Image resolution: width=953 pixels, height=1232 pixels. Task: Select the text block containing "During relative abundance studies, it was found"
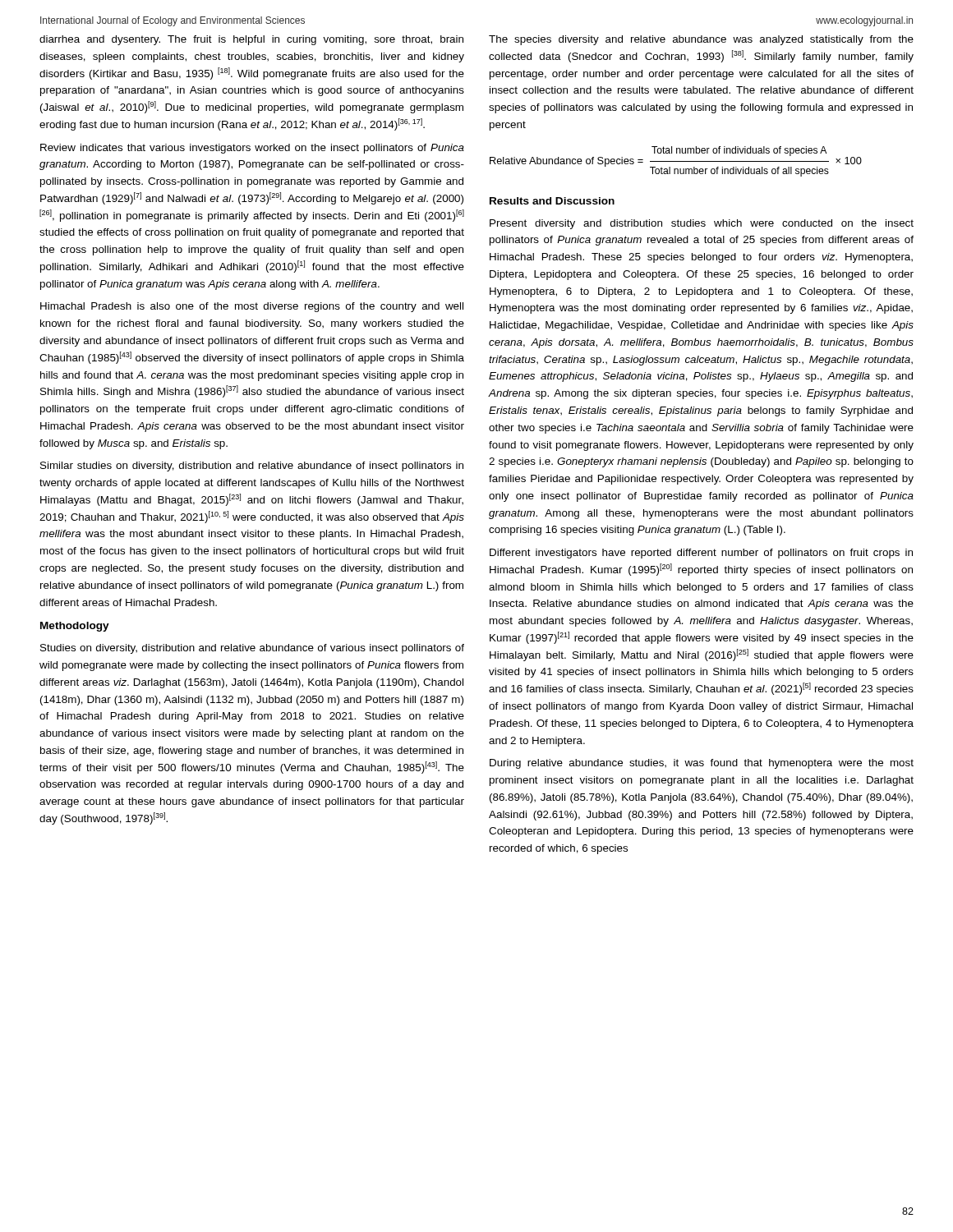click(x=701, y=806)
